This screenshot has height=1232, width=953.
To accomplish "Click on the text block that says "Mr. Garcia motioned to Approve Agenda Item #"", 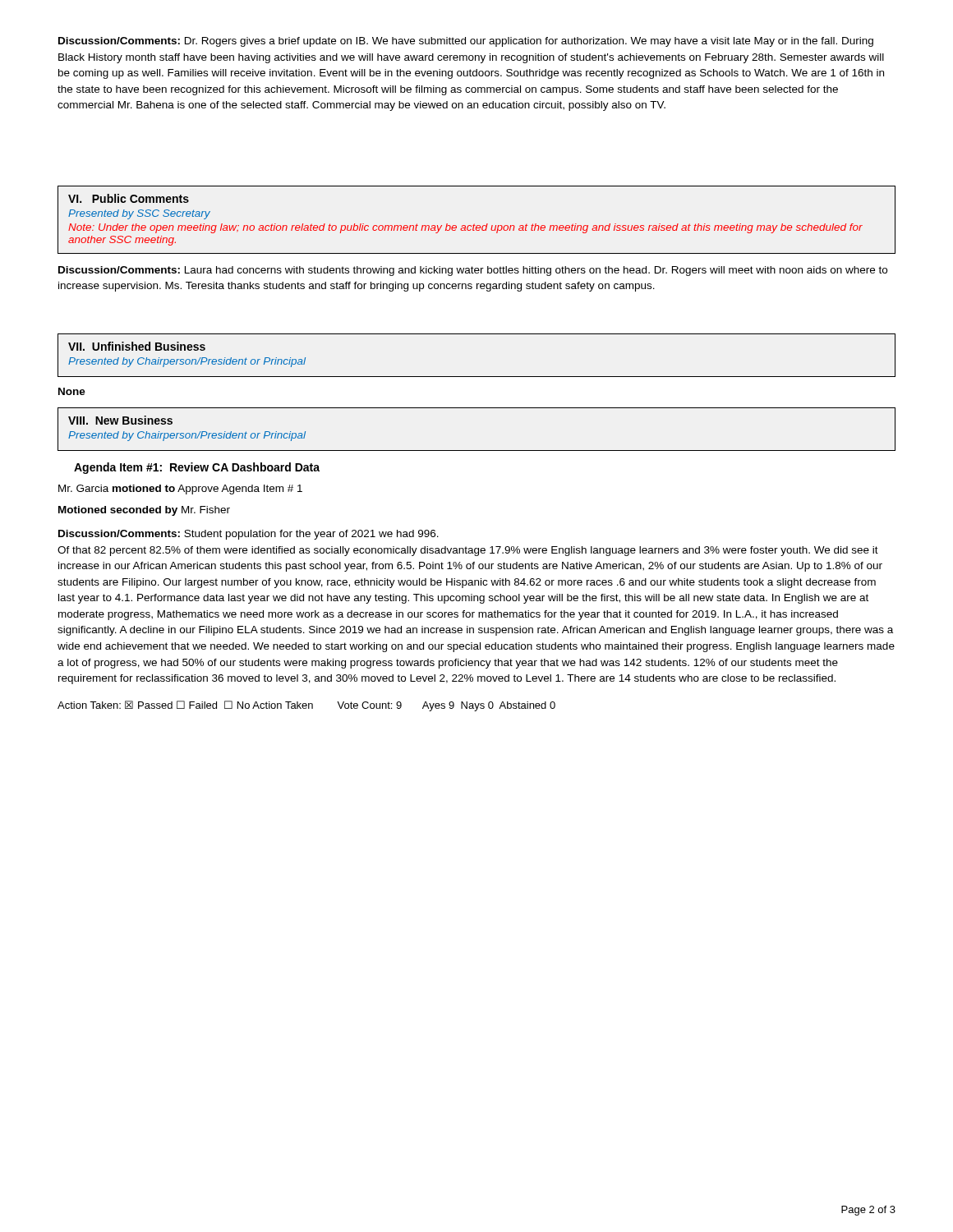I will (x=180, y=488).
